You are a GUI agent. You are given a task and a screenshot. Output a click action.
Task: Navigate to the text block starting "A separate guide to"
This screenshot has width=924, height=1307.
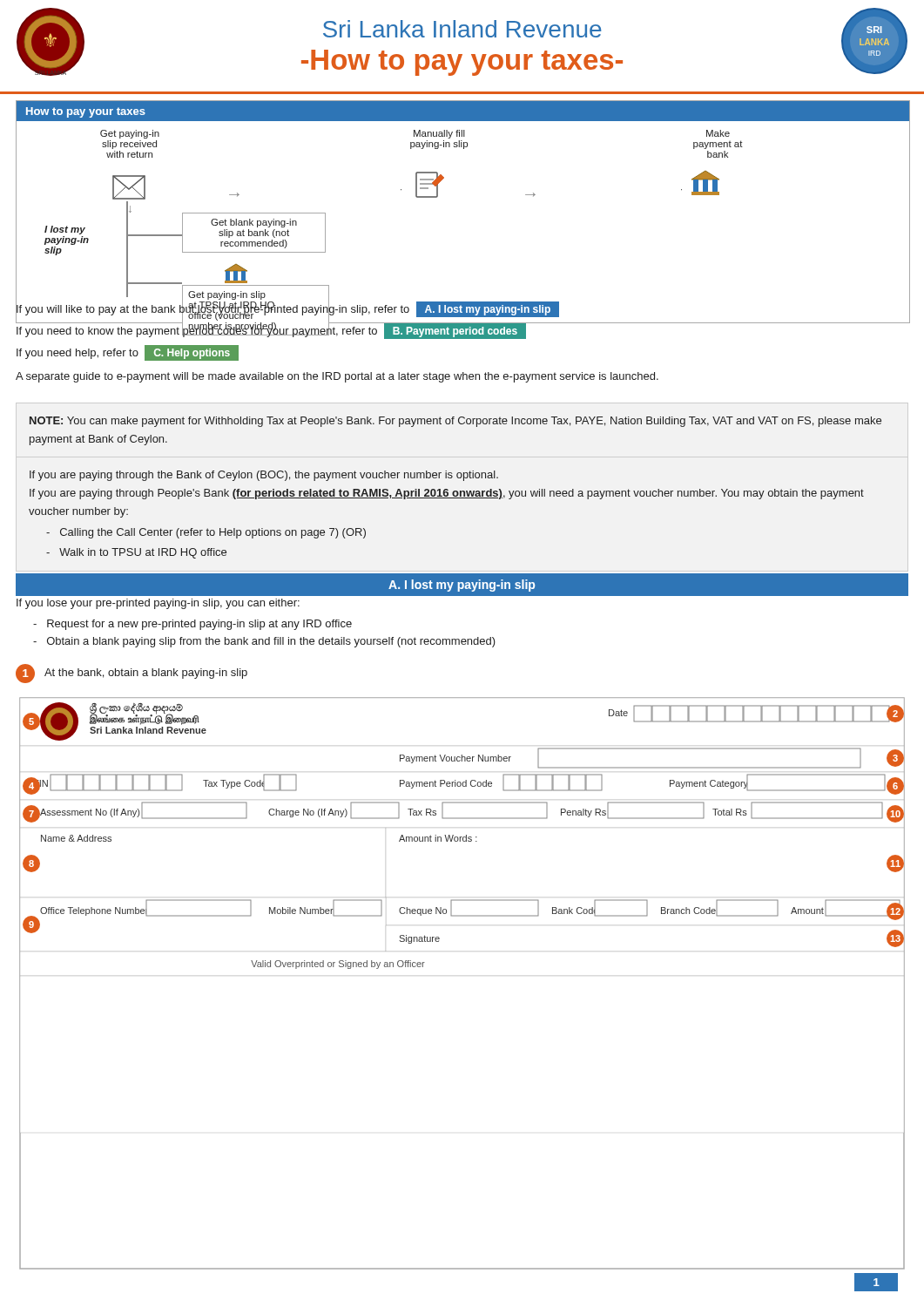[x=337, y=376]
